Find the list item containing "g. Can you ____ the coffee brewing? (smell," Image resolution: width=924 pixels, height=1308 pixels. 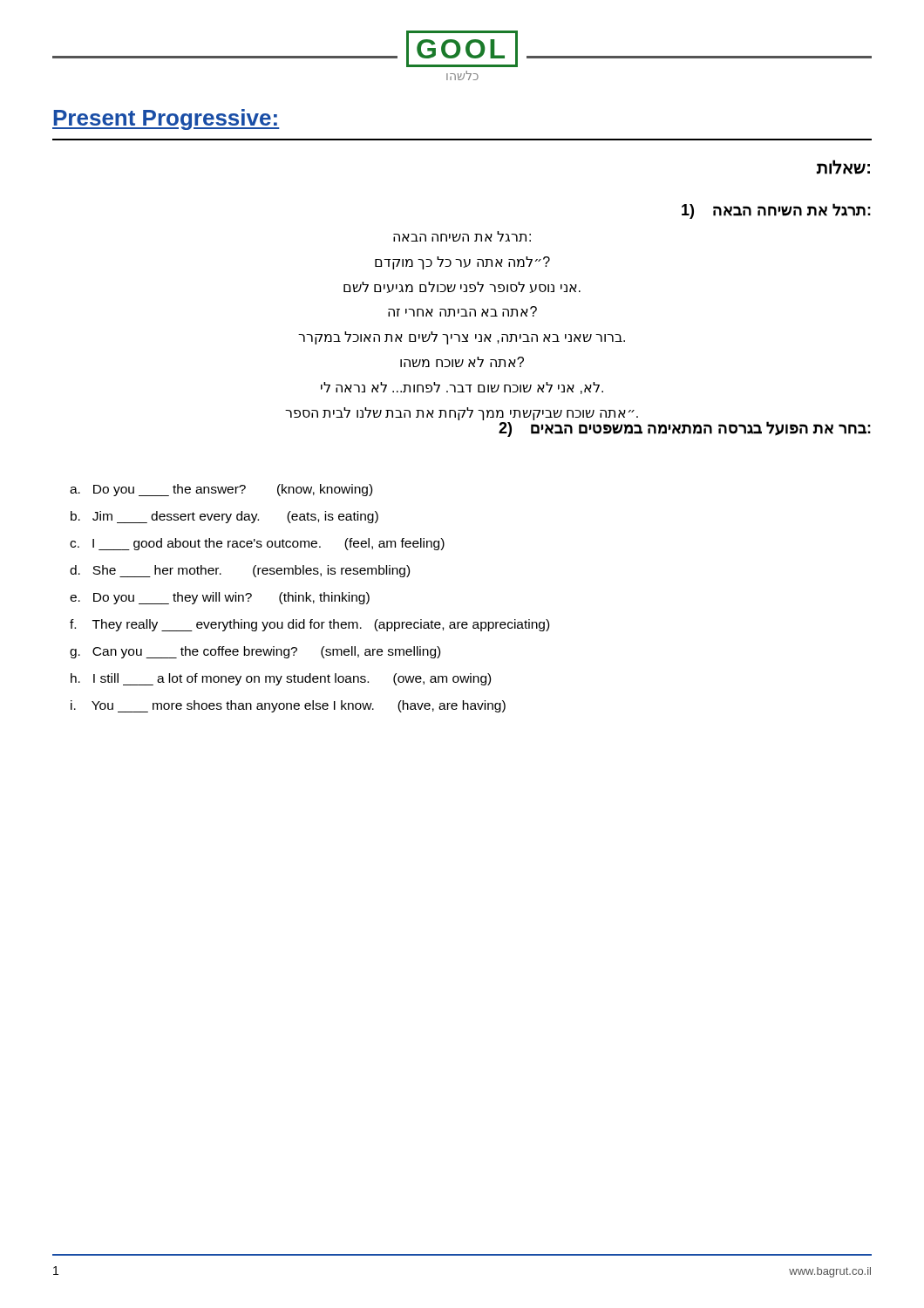[255, 651]
